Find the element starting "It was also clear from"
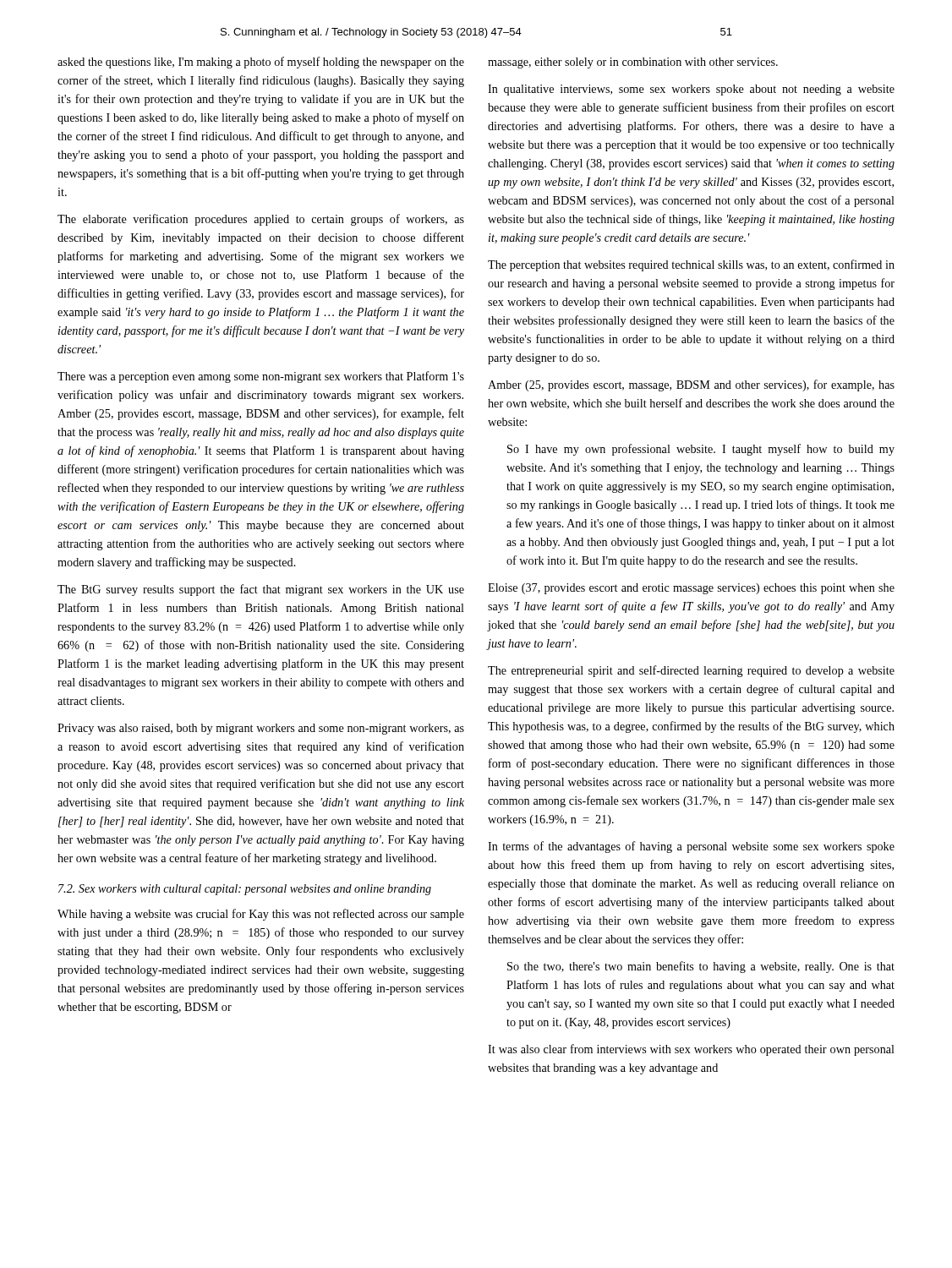The image size is (952, 1268). tap(691, 1058)
